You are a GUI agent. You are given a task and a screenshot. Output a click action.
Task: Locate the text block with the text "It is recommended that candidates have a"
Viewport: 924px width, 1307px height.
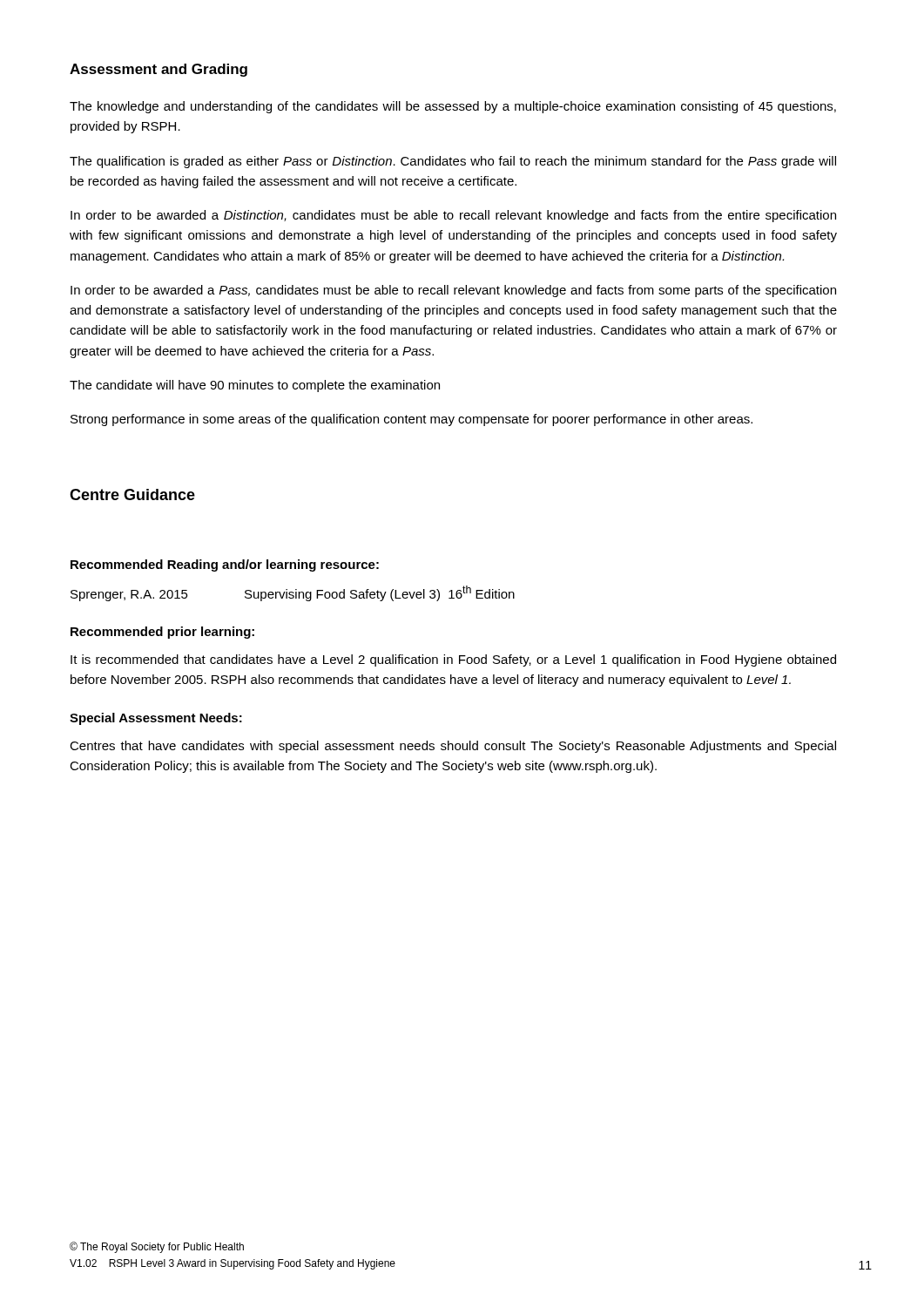(x=453, y=669)
